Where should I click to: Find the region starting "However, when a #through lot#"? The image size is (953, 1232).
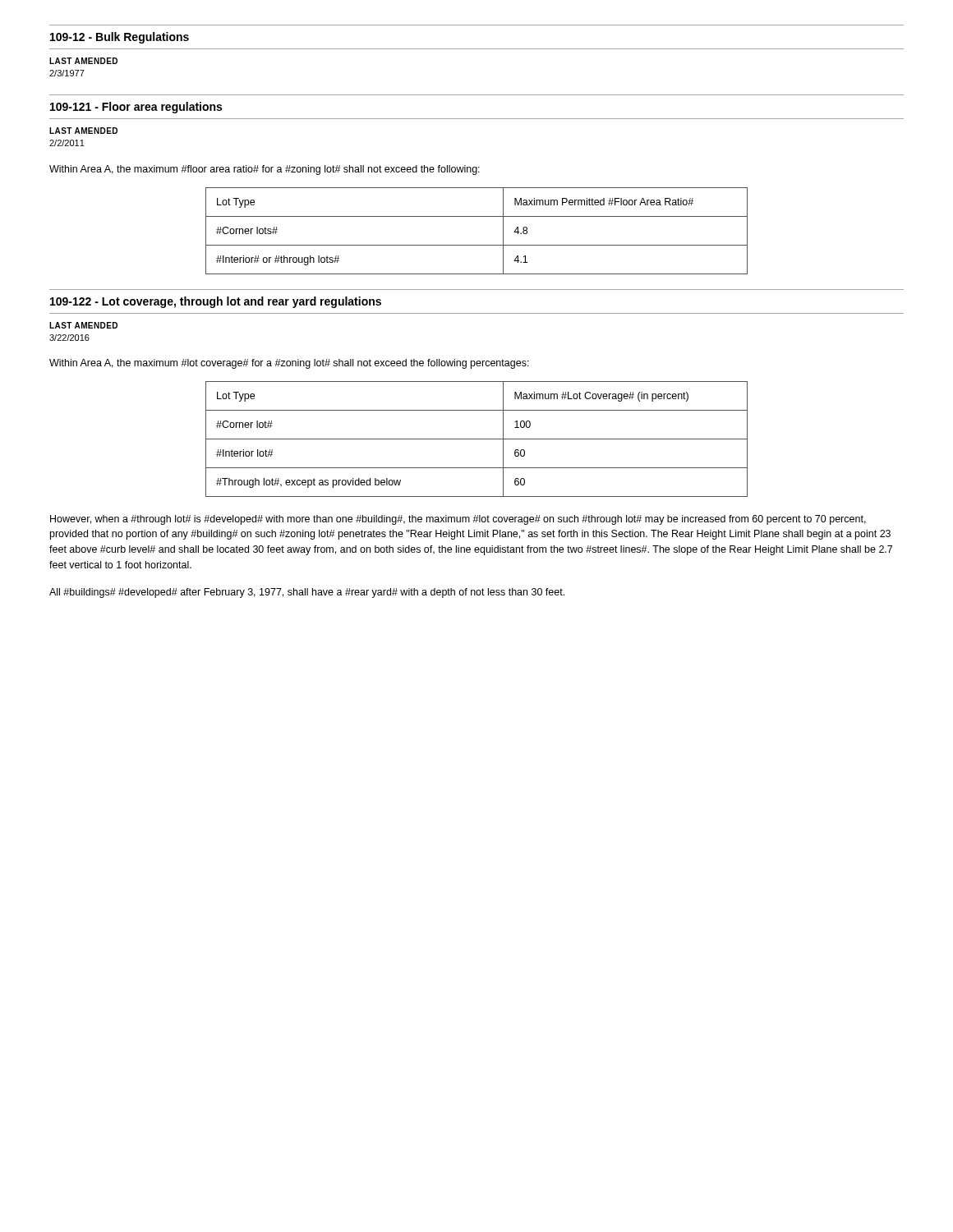click(x=471, y=542)
